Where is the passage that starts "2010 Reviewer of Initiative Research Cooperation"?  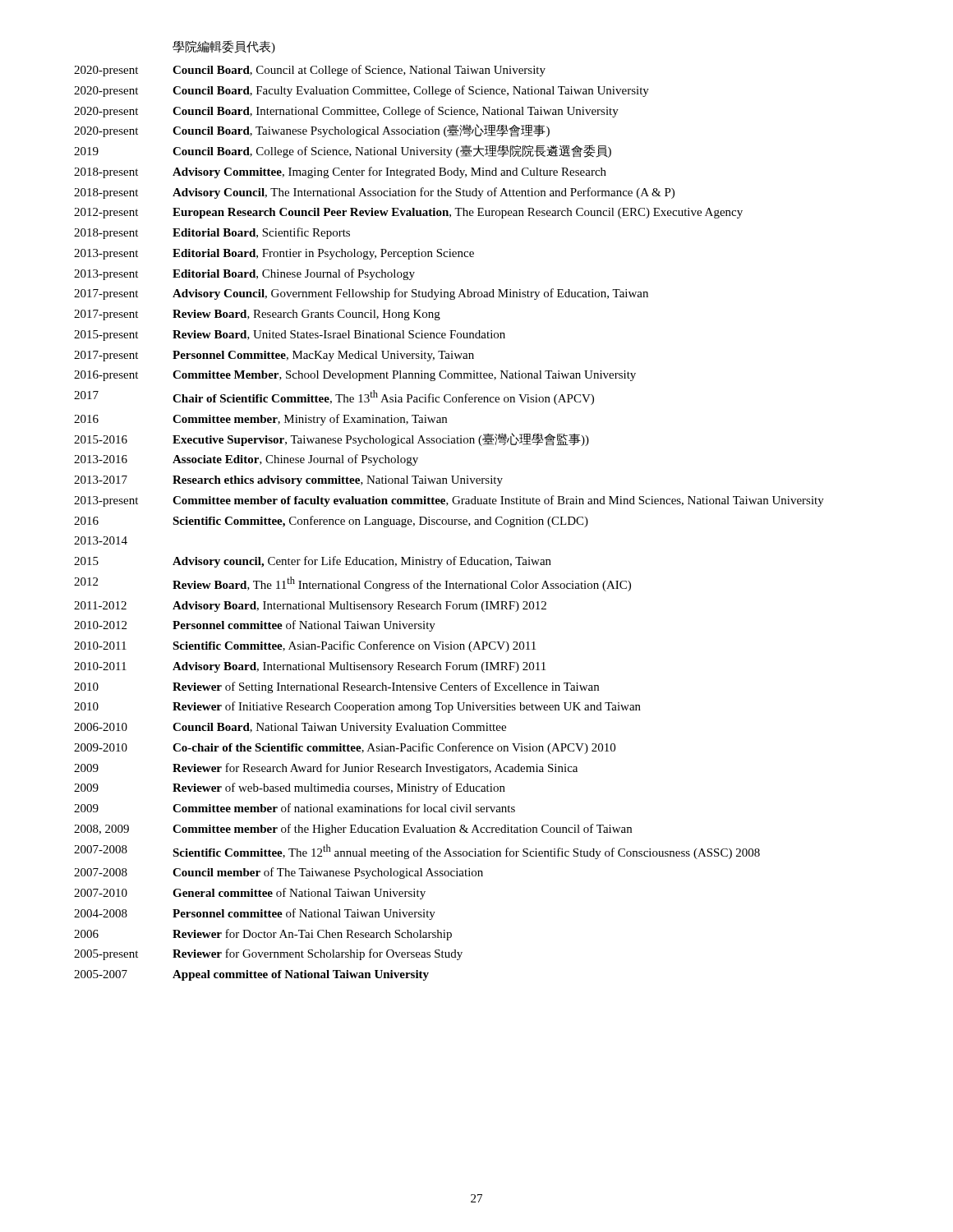tap(476, 707)
